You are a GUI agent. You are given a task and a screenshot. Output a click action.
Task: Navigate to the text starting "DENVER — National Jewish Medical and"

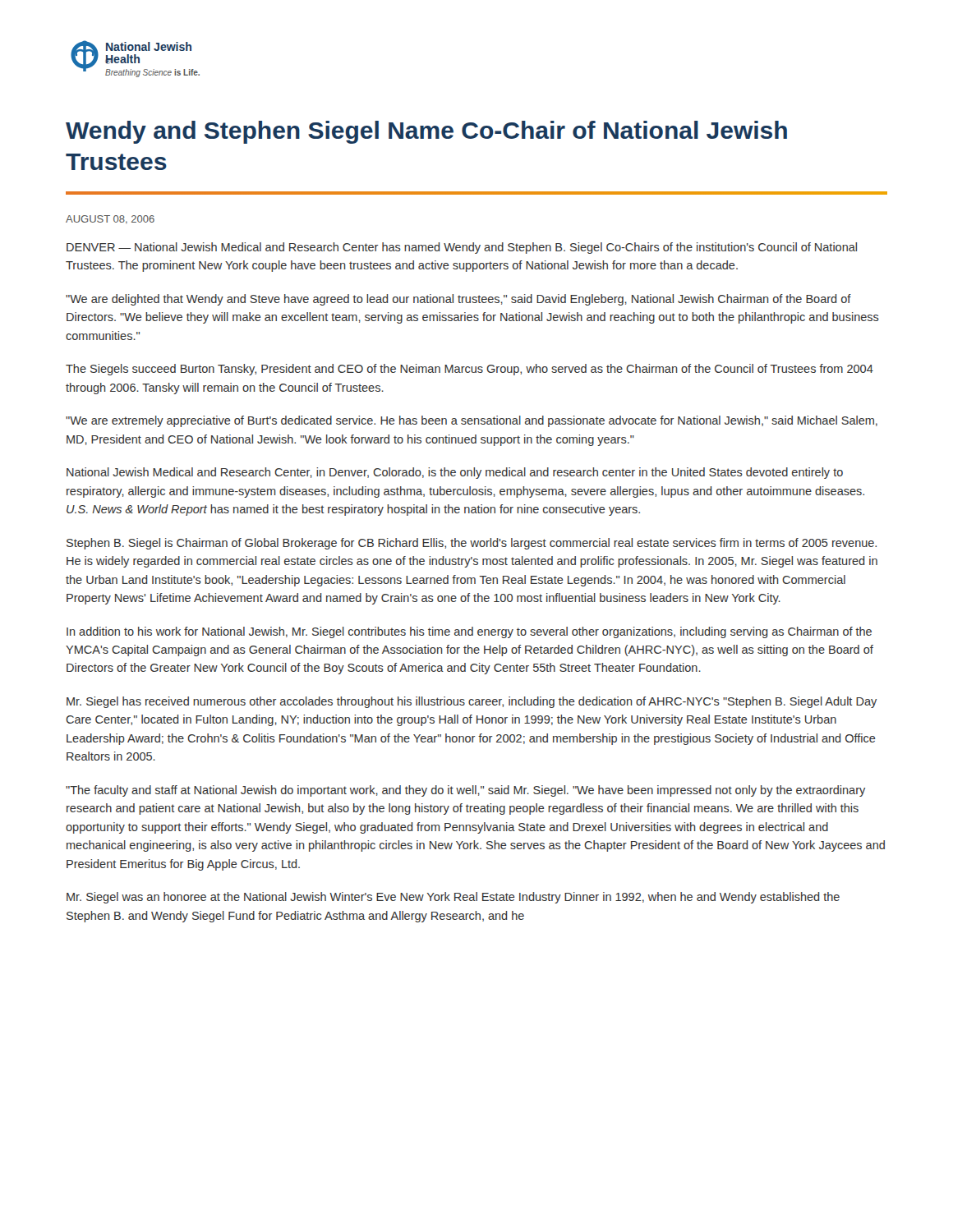(476, 257)
